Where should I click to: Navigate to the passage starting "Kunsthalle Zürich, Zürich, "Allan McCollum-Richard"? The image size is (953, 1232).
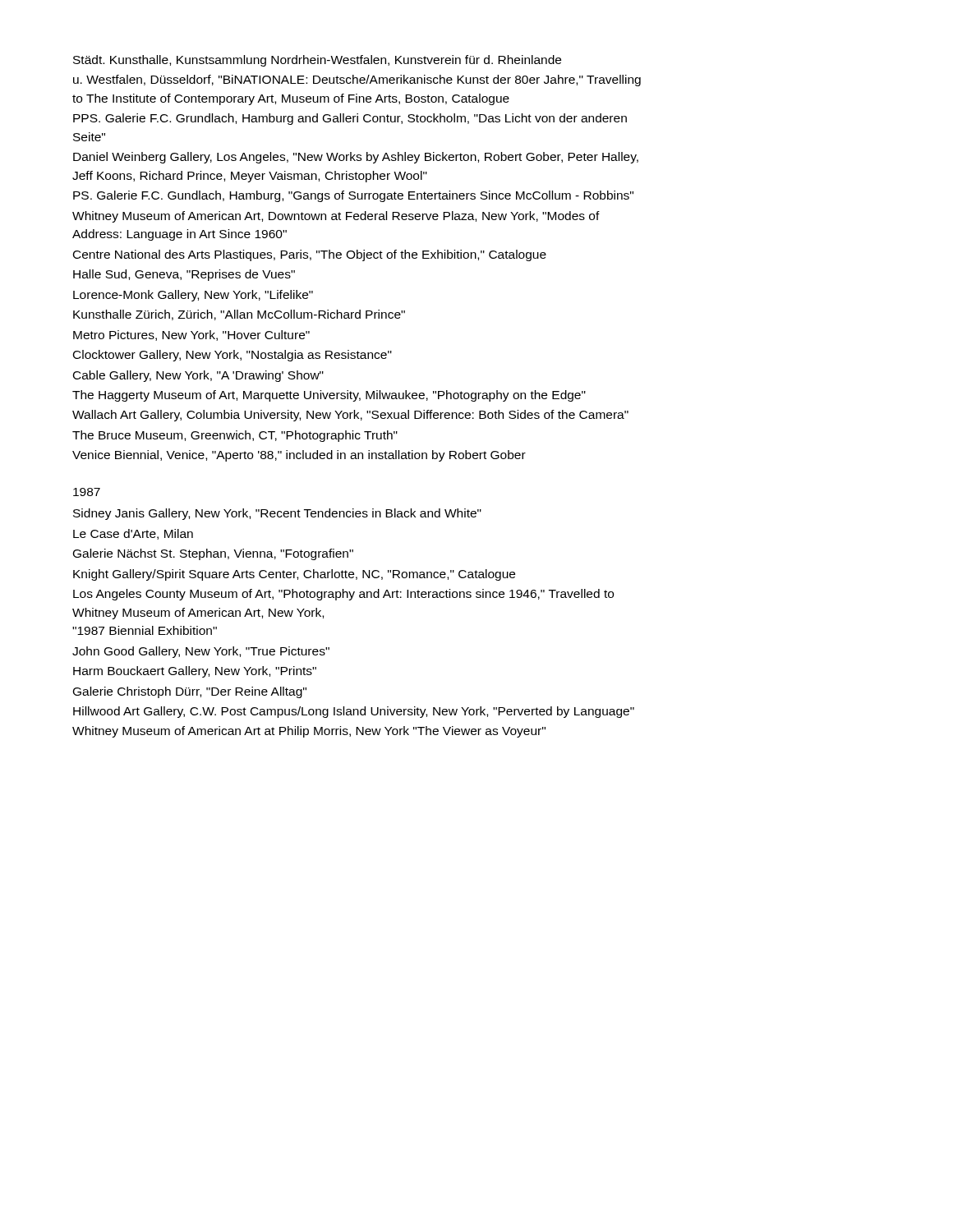(239, 314)
